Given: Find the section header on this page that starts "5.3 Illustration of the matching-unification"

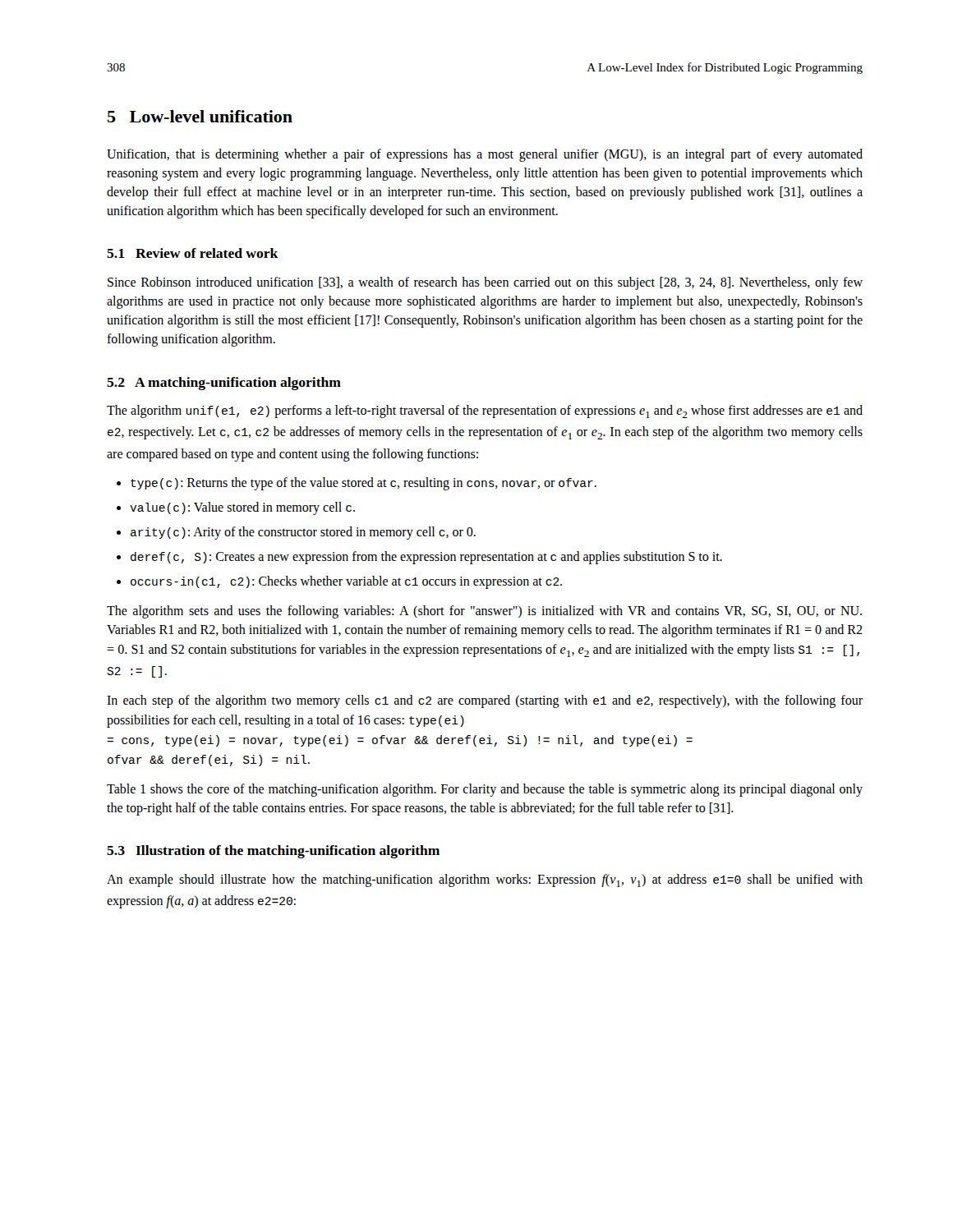Looking at the screenshot, I should pos(273,851).
